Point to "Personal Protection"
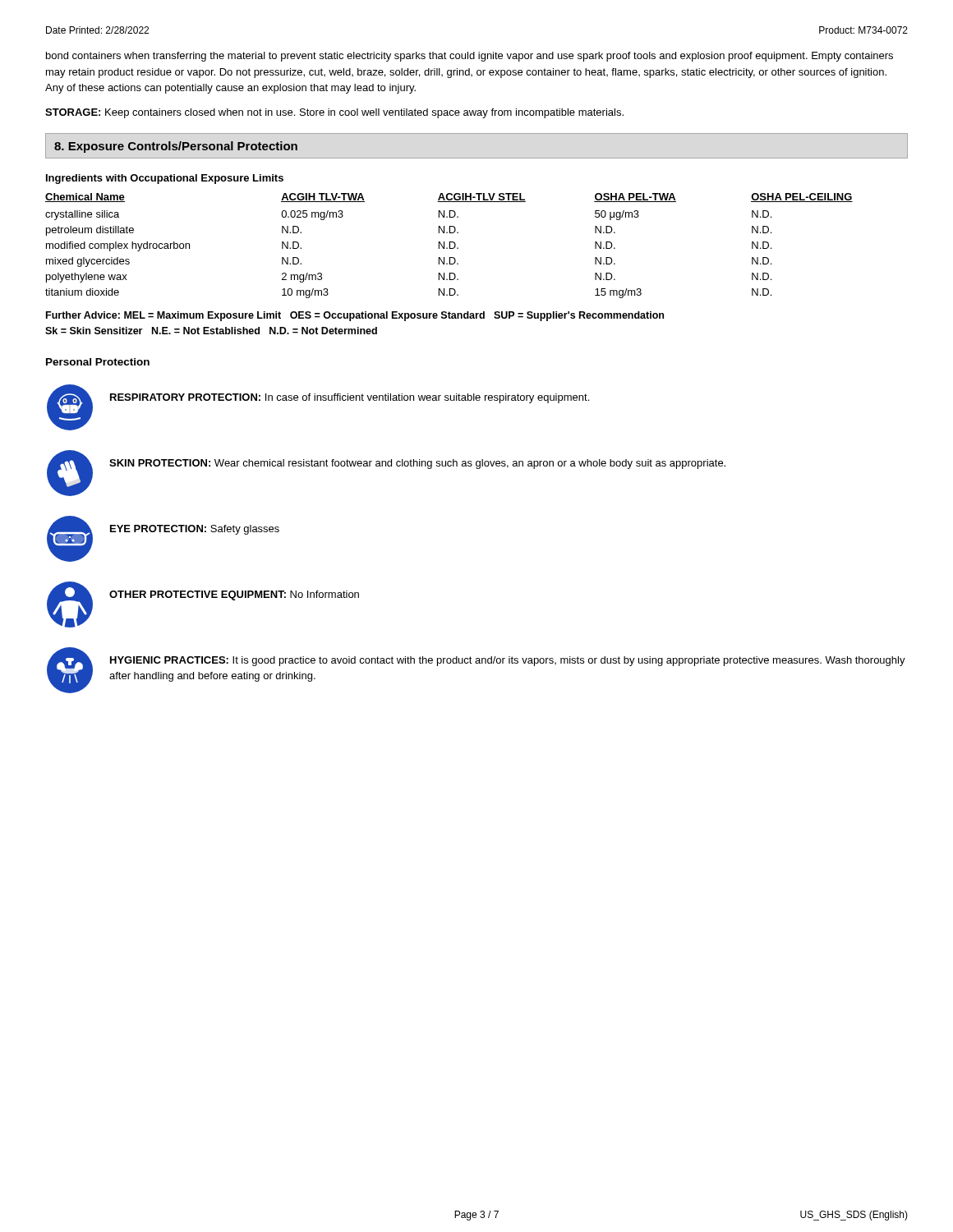This screenshot has width=953, height=1232. pyautogui.click(x=98, y=361)
